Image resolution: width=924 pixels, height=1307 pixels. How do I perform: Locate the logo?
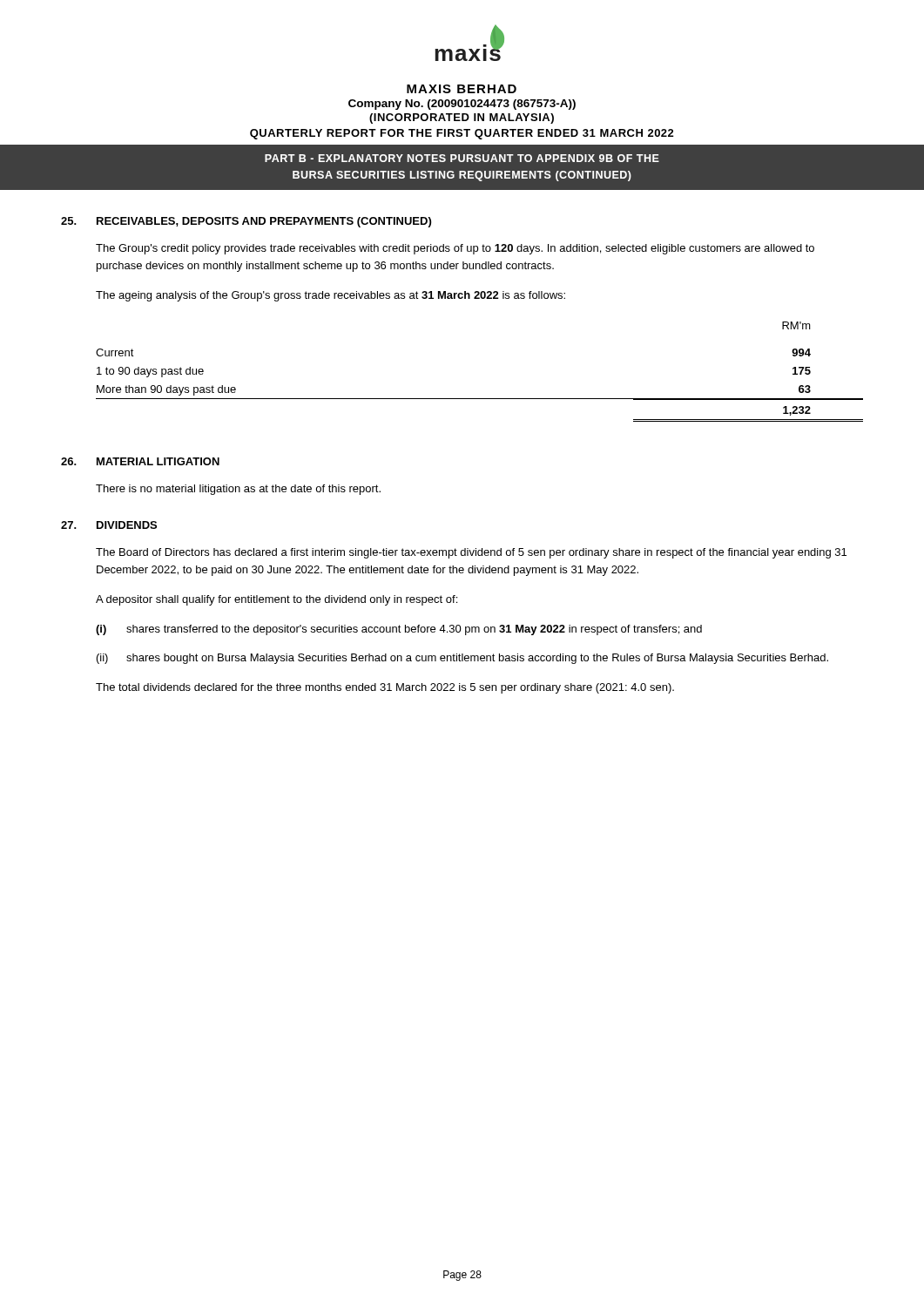[x=462, y=47]
